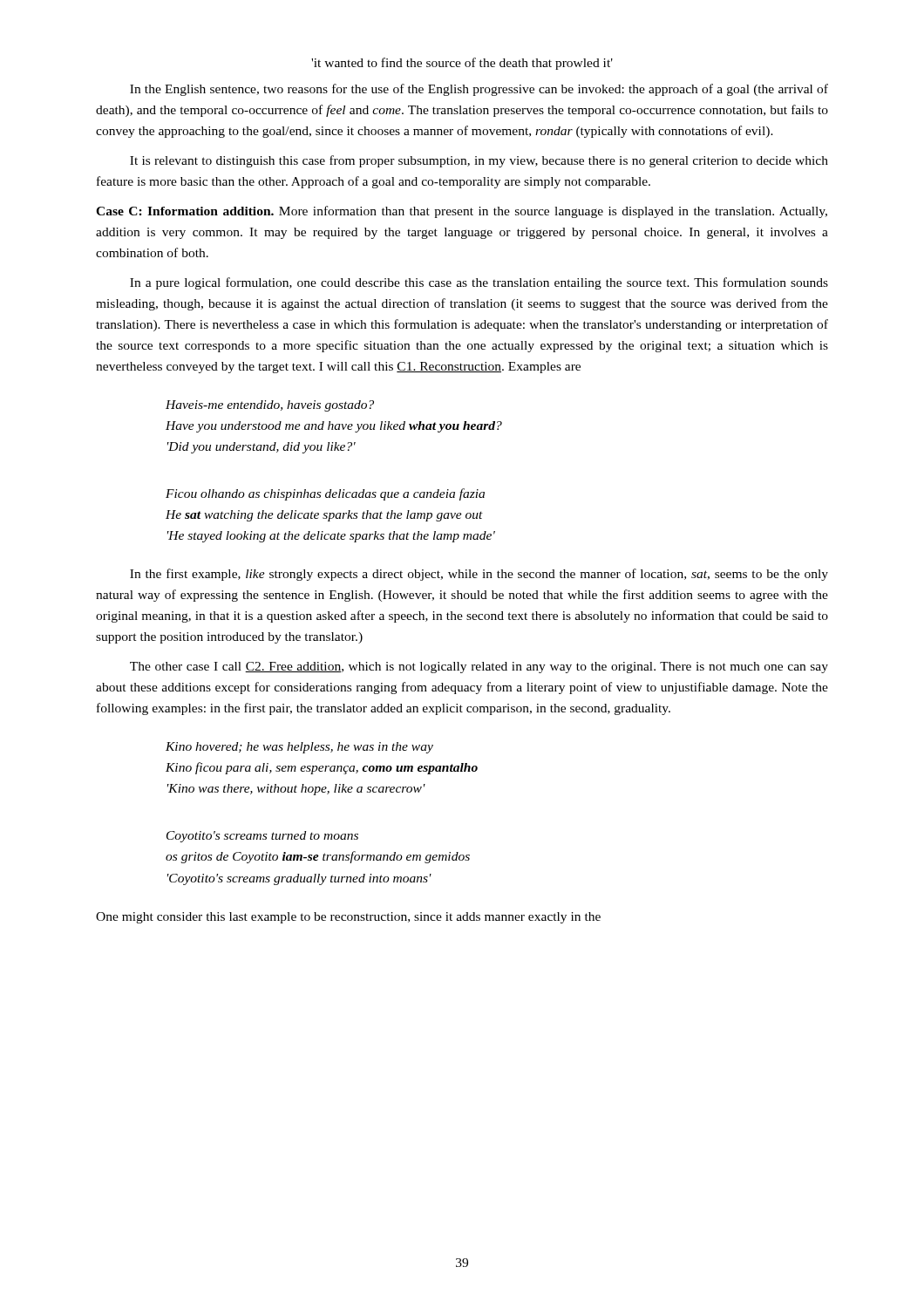Select the passage starting "'it wanted to find the source of the"
This screenshot has height=1308, width=924.
462,63
